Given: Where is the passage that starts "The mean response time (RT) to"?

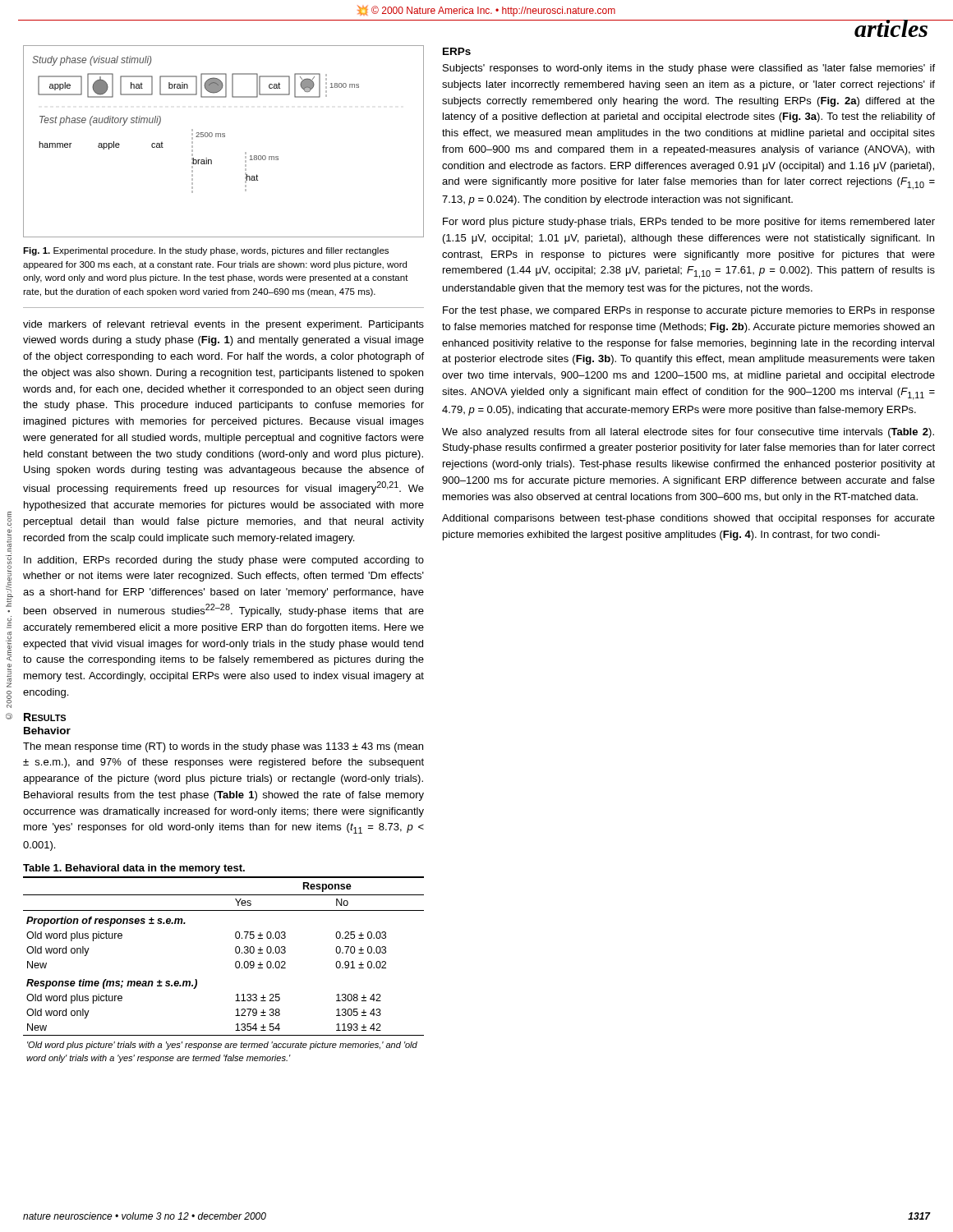Looking at the screenshot, I should 223,795.
